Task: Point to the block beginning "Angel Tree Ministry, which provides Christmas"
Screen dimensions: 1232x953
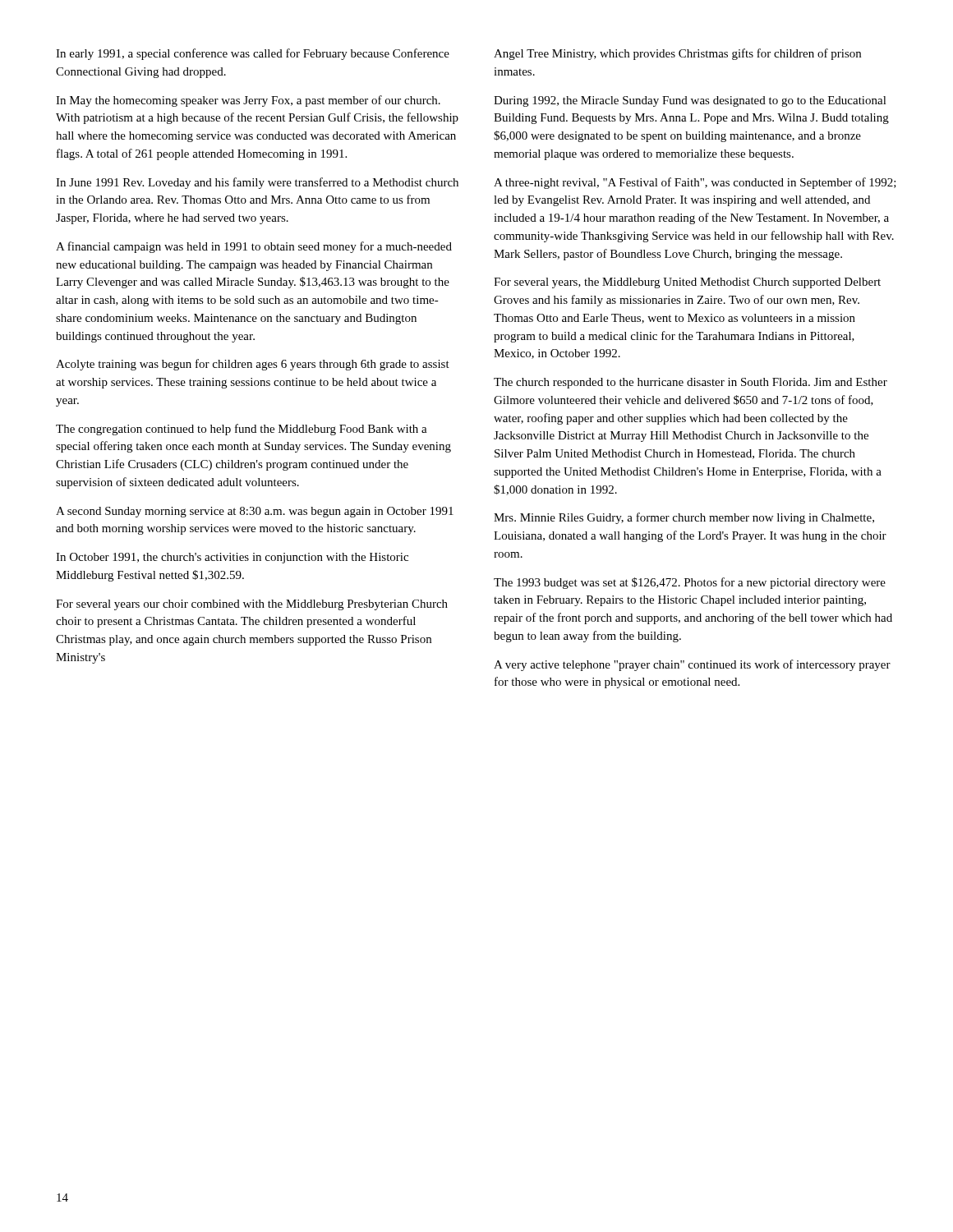Action: [678, 62]
